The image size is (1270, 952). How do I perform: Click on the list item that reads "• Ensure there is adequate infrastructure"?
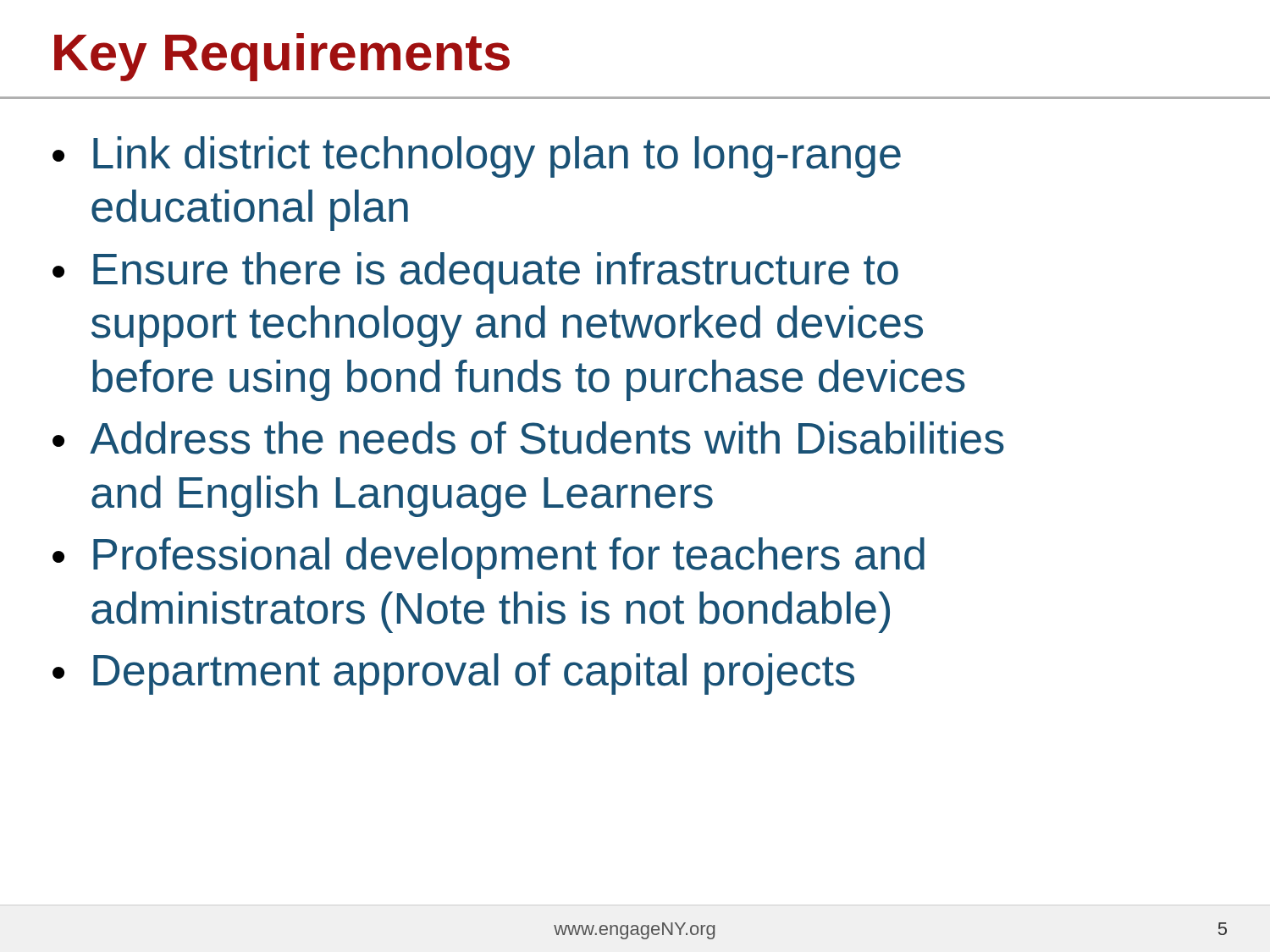(x=509, y=323)
